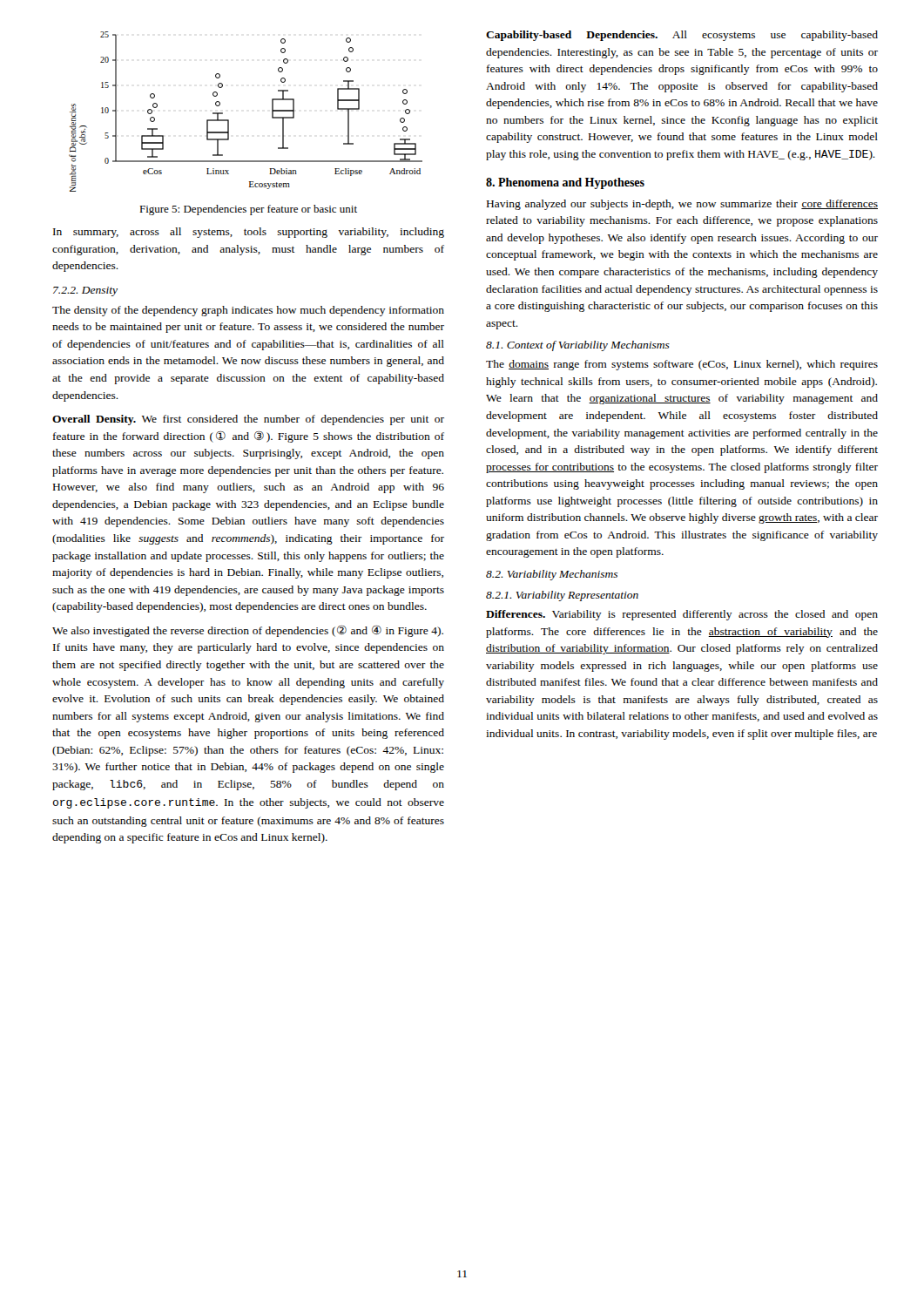924x1307 pixels.
Task: Click on the section header containing "7.2.2. Density"
Action: [85, 290]
